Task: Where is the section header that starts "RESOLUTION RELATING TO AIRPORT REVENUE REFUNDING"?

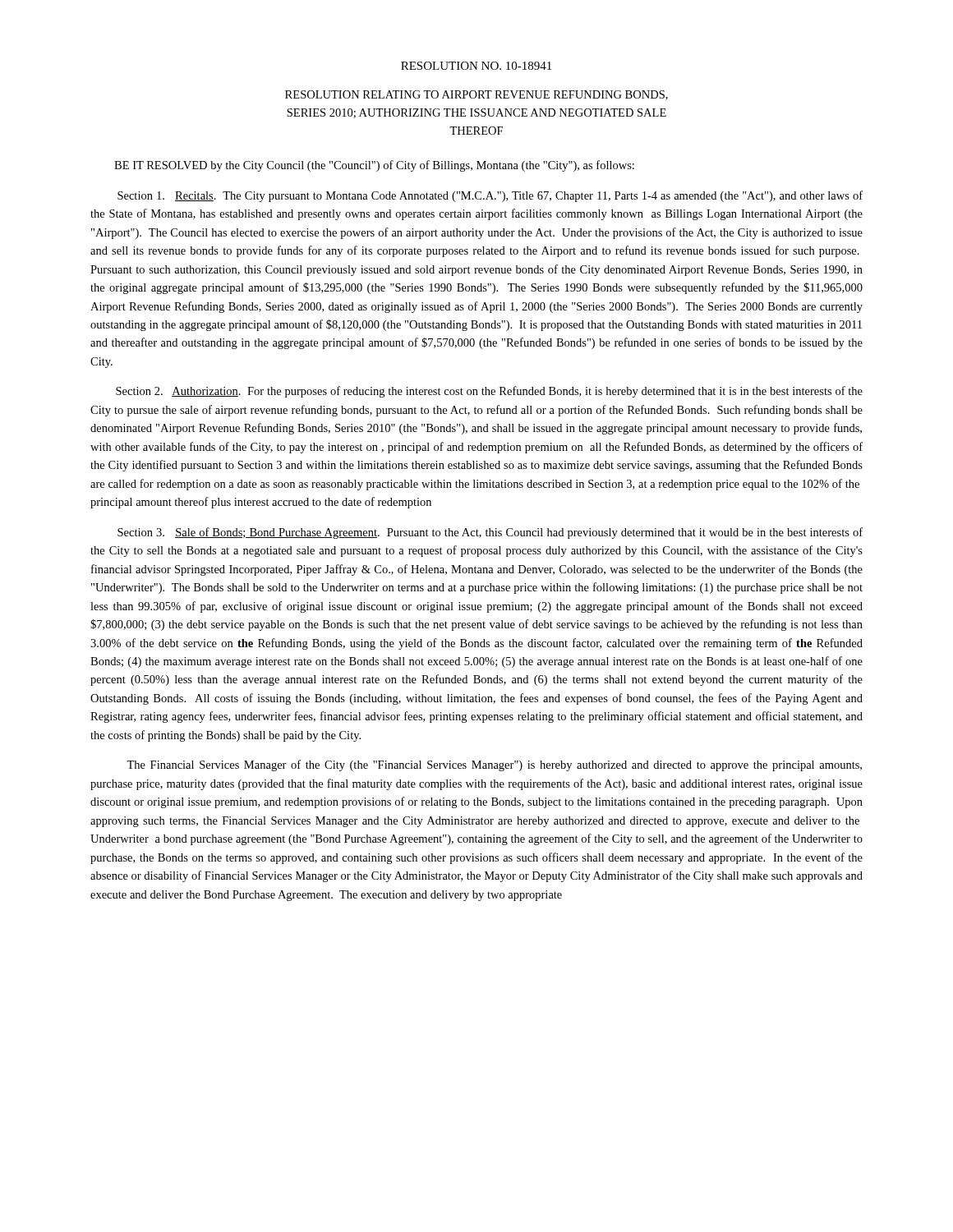Action: point(476,112)
